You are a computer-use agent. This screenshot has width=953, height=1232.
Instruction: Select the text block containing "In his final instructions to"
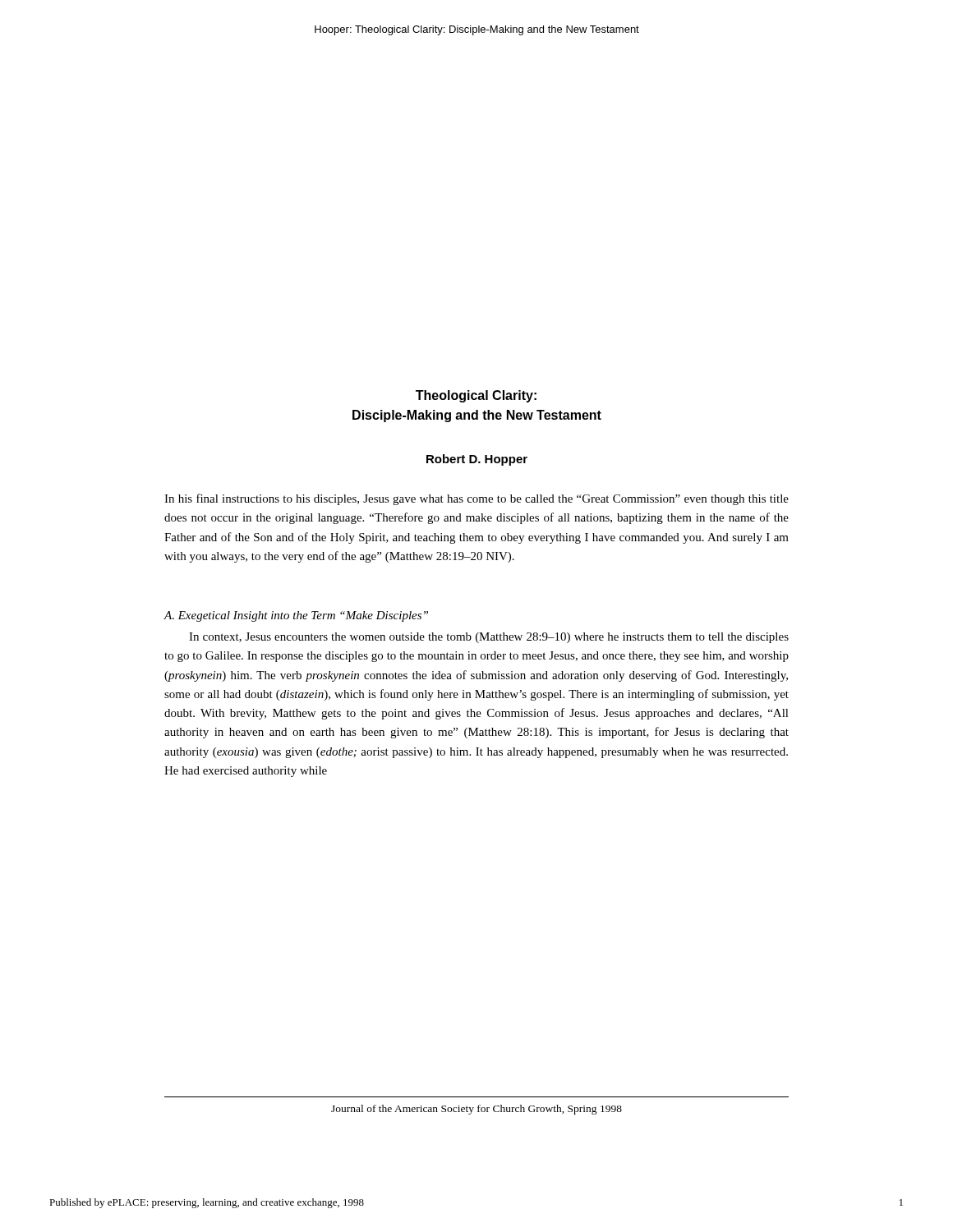point(476,527)
